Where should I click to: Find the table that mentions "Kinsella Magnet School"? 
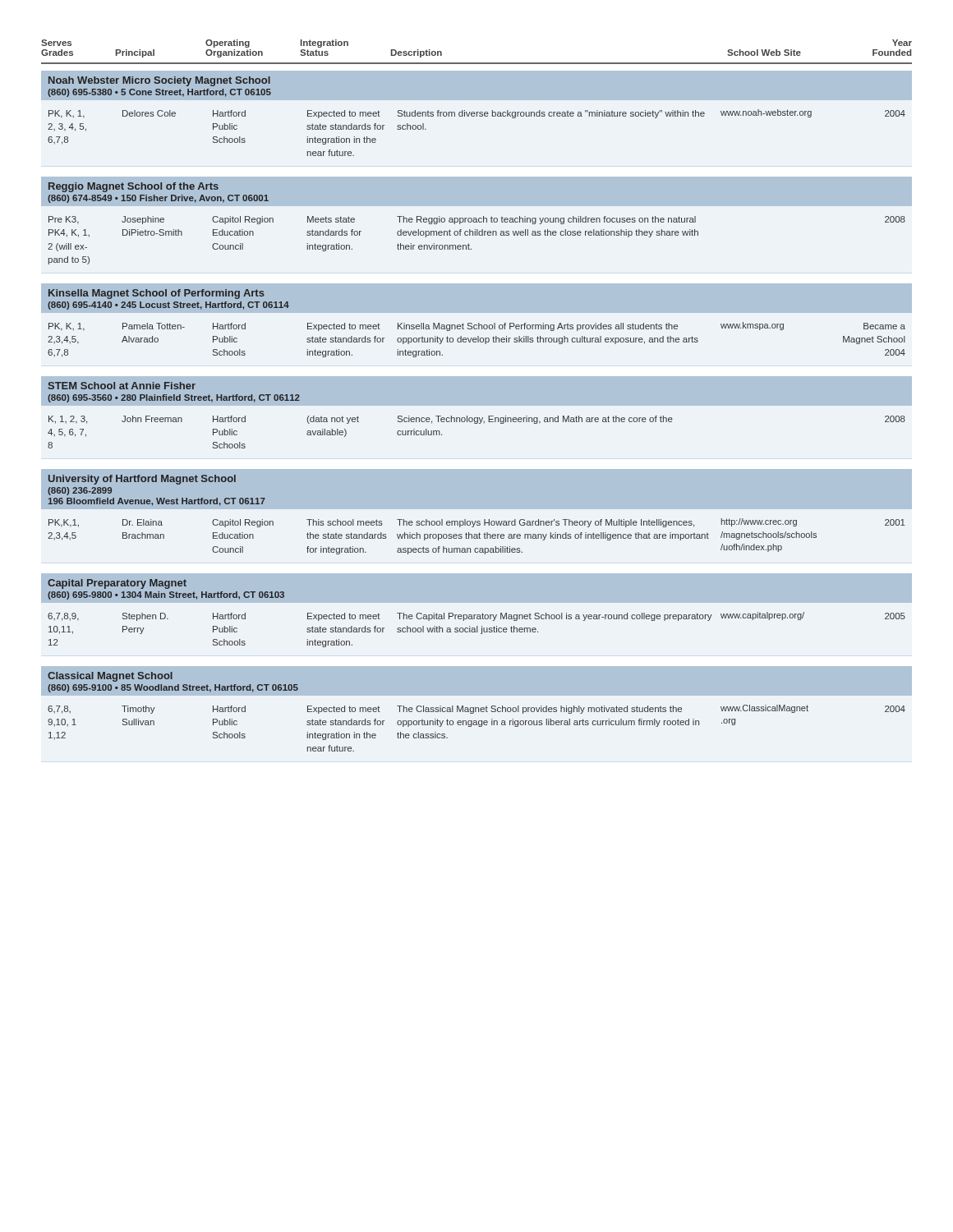pos(476,325)
